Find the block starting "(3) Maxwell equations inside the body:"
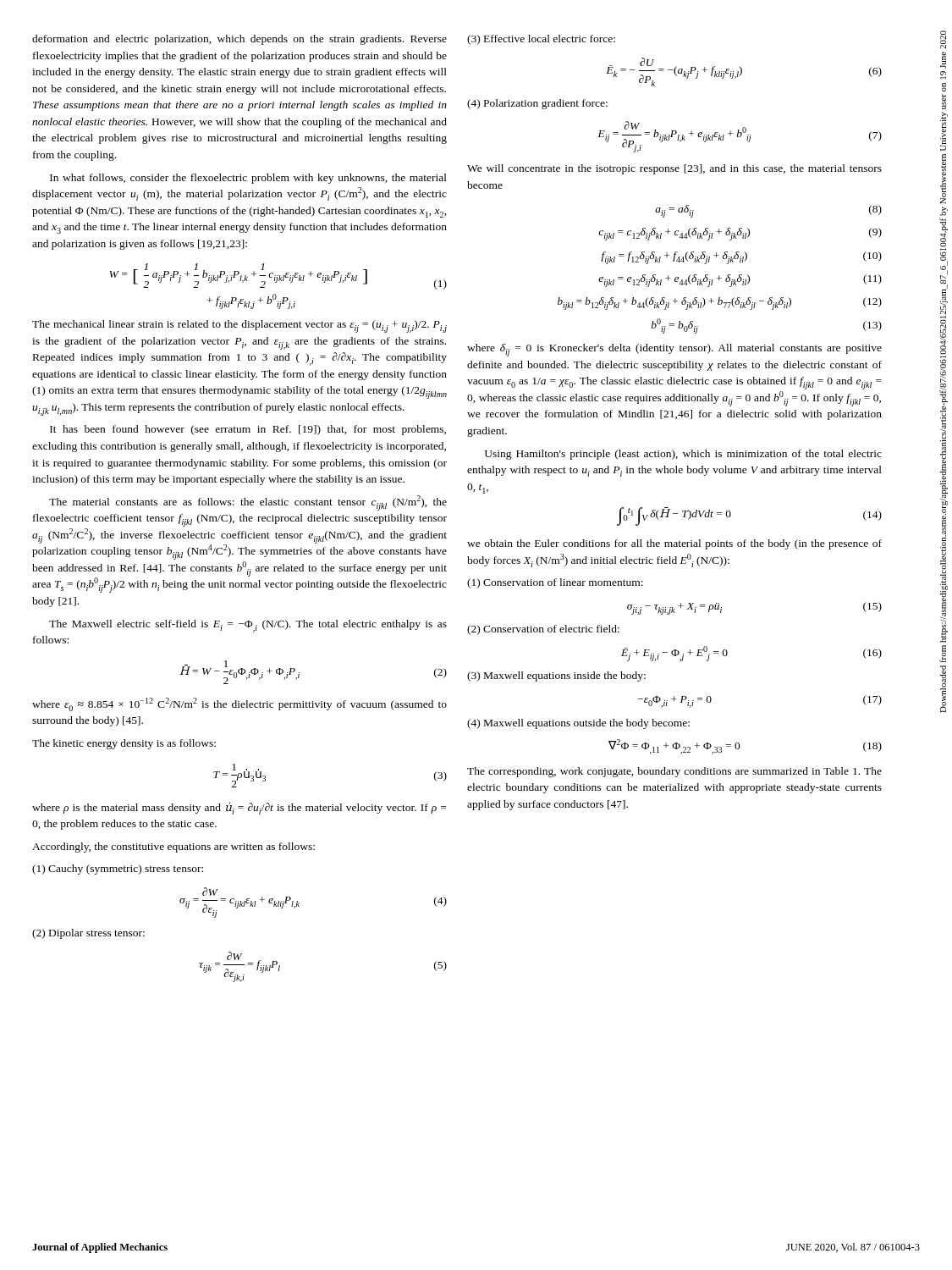This screenshot has height=1270, width=952. (556, 676)
